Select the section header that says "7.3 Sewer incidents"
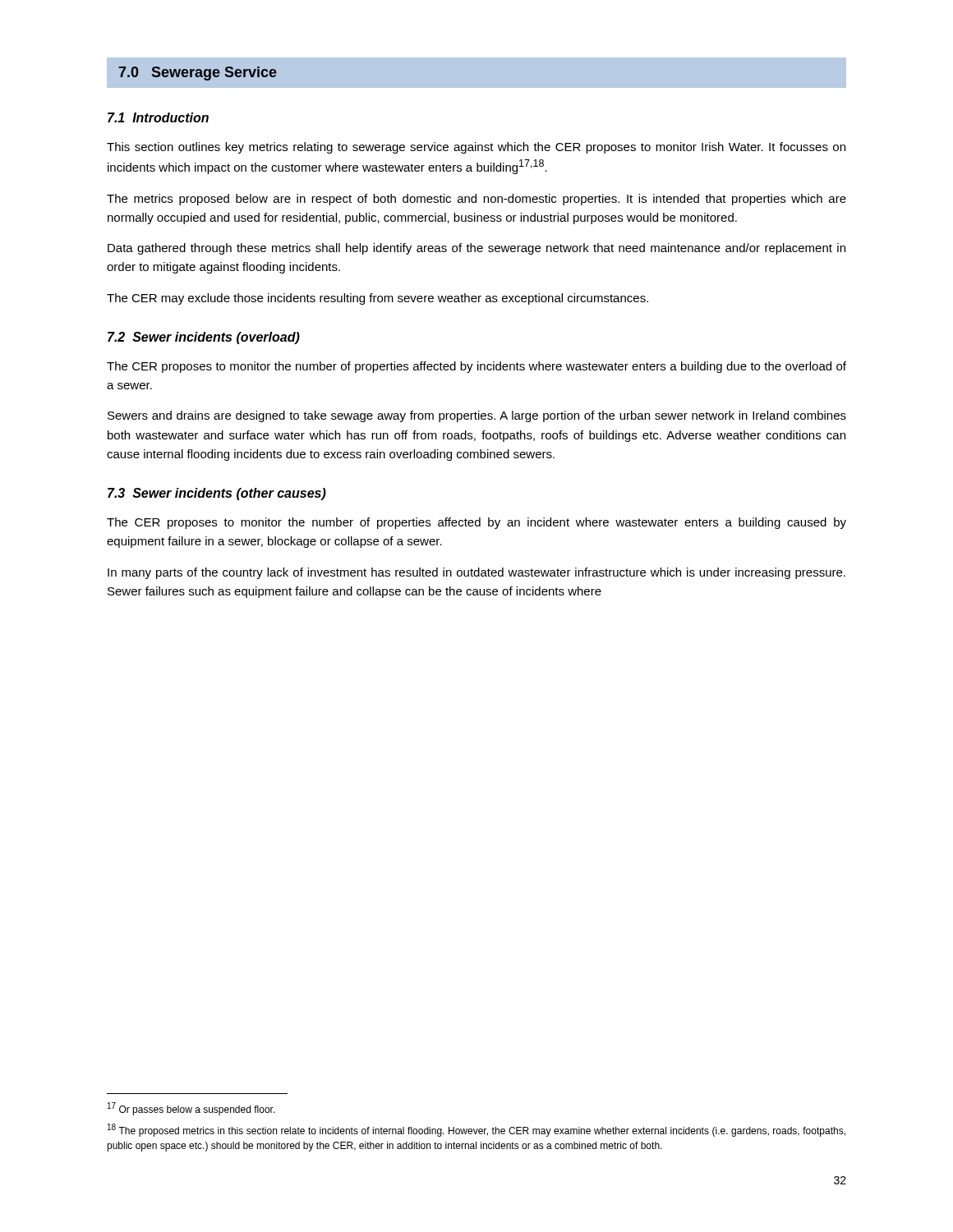 [216, 493]
